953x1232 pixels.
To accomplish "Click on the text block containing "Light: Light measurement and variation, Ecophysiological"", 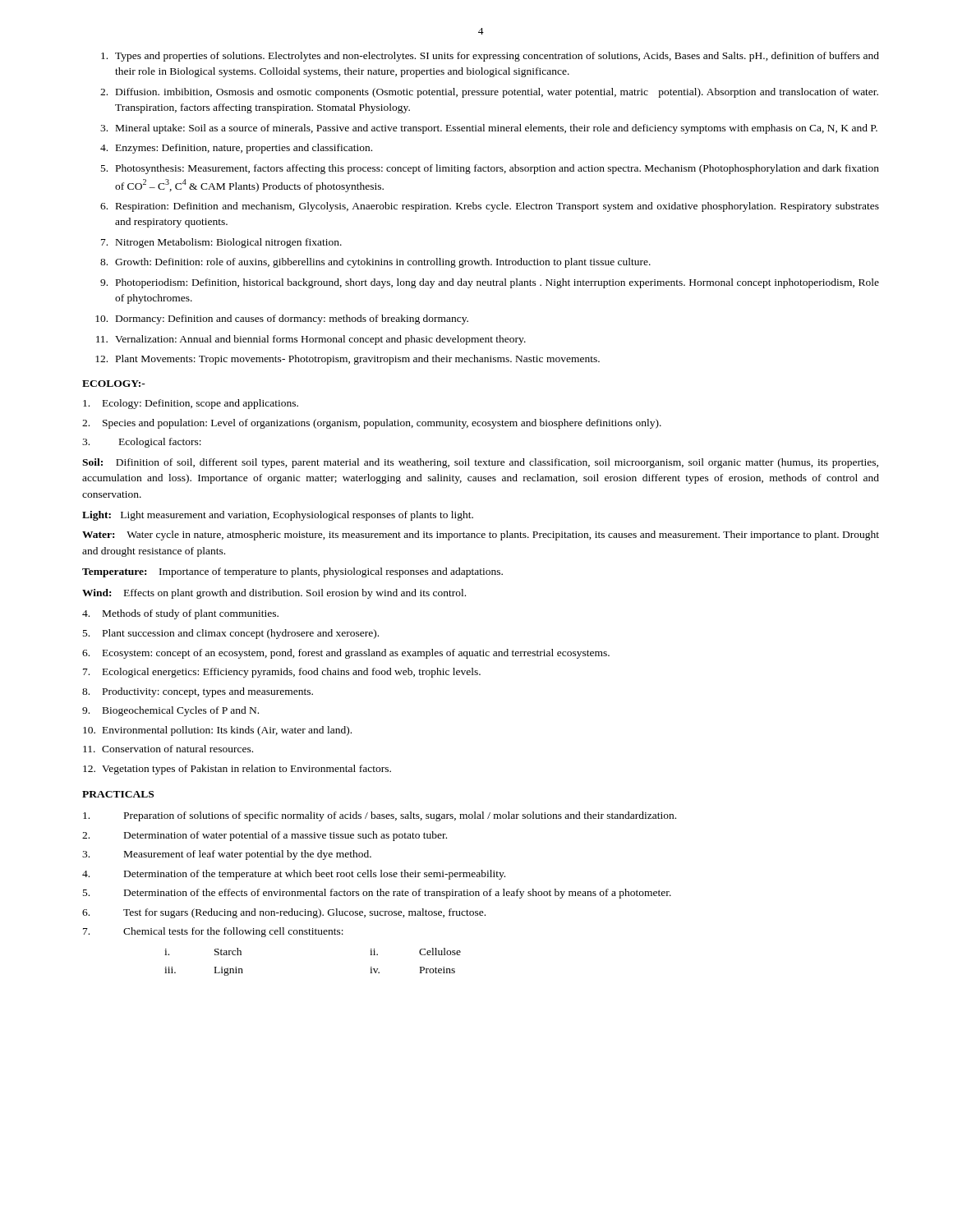I will (x=278, y=514).
